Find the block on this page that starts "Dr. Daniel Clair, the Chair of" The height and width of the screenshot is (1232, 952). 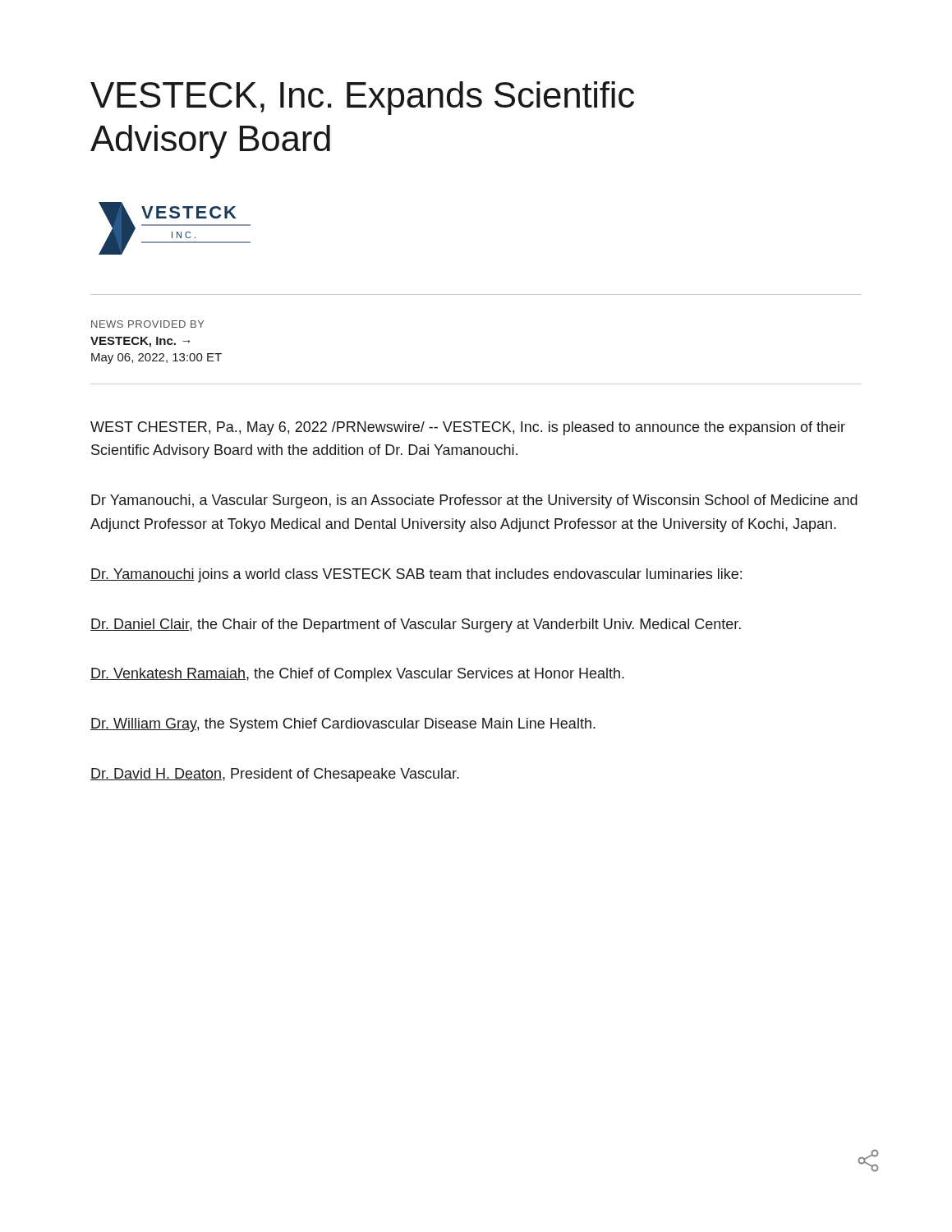(416, 624)
